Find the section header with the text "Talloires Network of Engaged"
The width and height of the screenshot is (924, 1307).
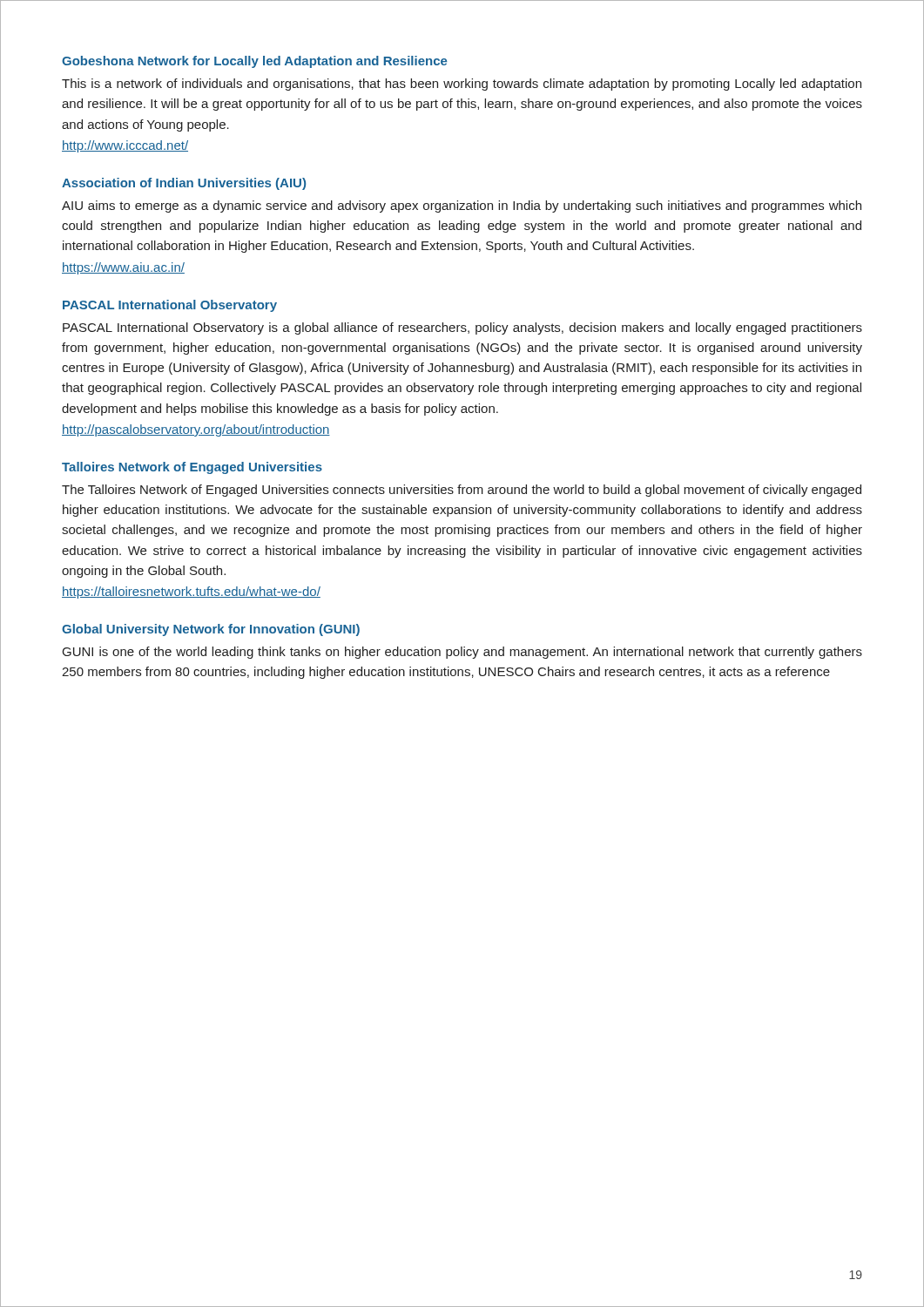tap(192, 466)
